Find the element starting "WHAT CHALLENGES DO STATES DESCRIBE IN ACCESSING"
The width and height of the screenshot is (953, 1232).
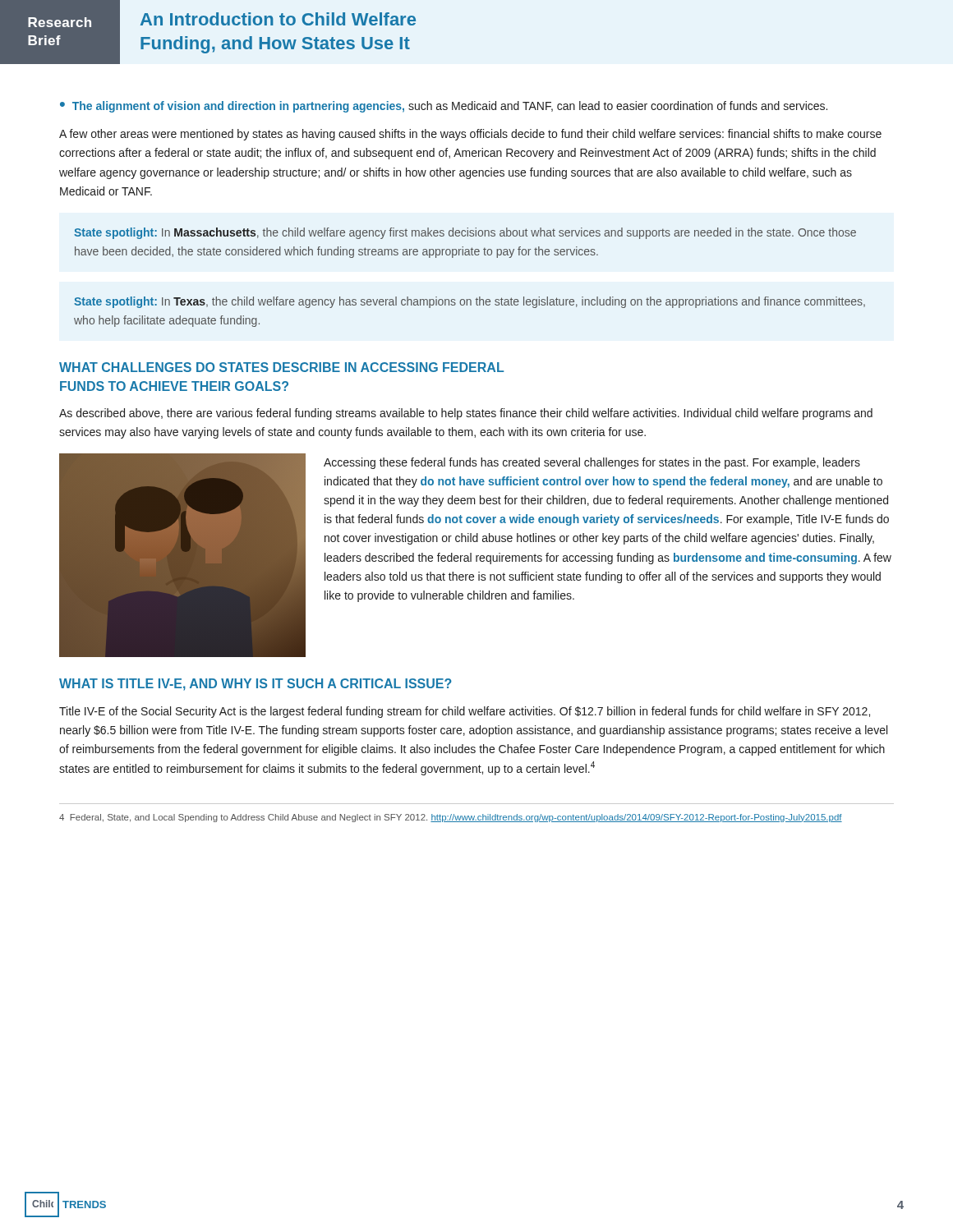click(x=282, y=377)
